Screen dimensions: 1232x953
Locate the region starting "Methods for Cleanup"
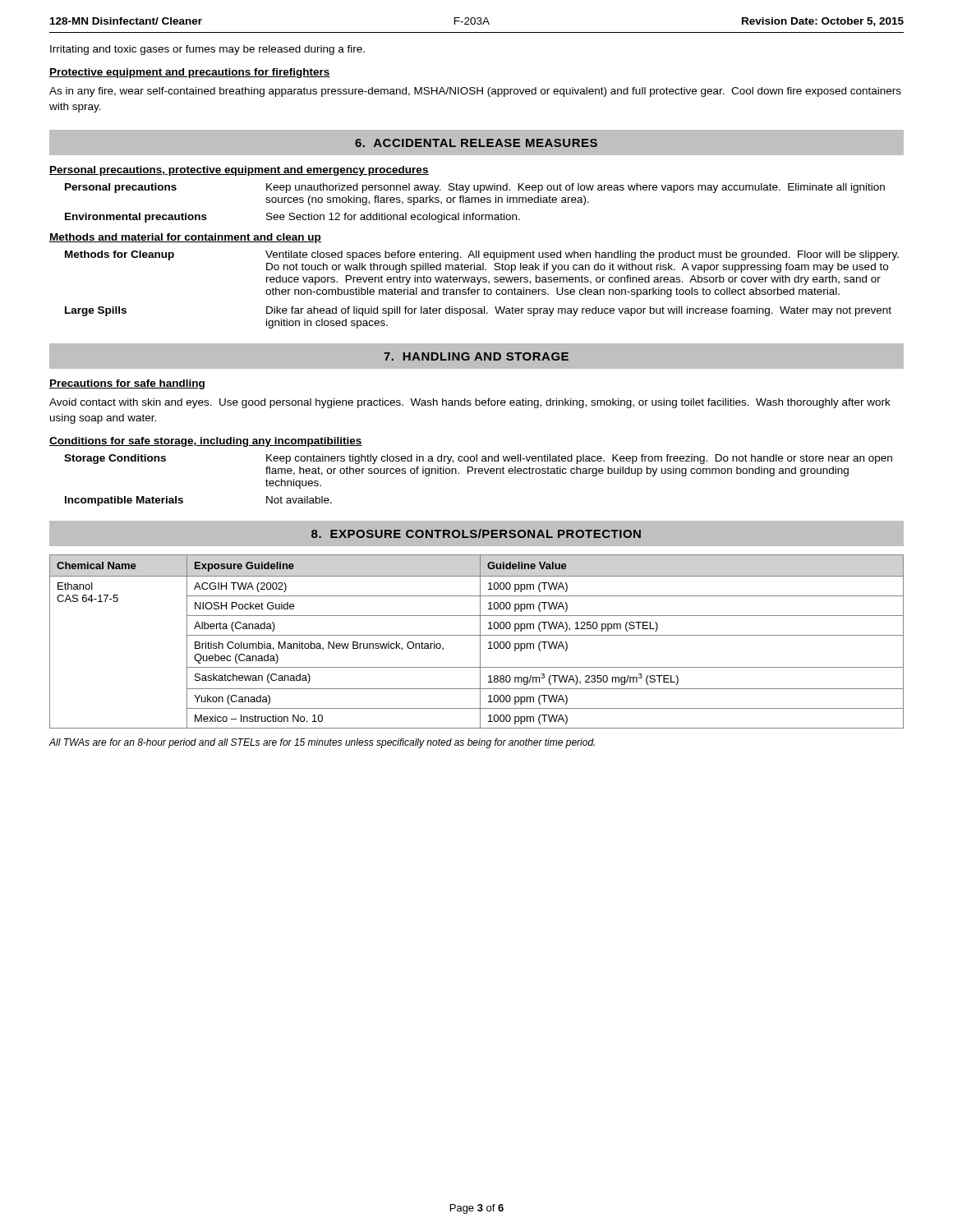tap(476, 272)
